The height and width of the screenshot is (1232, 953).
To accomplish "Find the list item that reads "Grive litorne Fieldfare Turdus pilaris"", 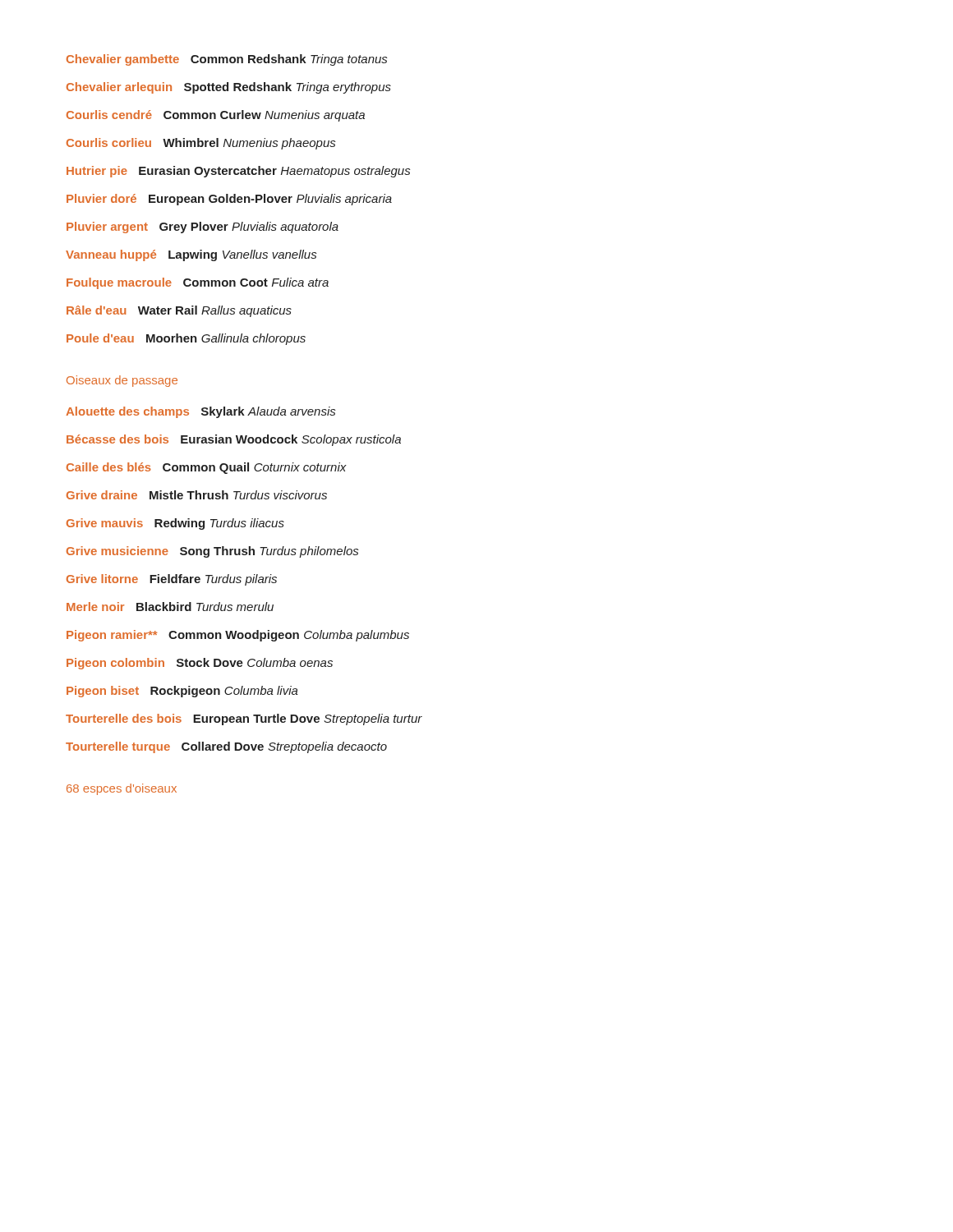I will click(x=172, y=579).
